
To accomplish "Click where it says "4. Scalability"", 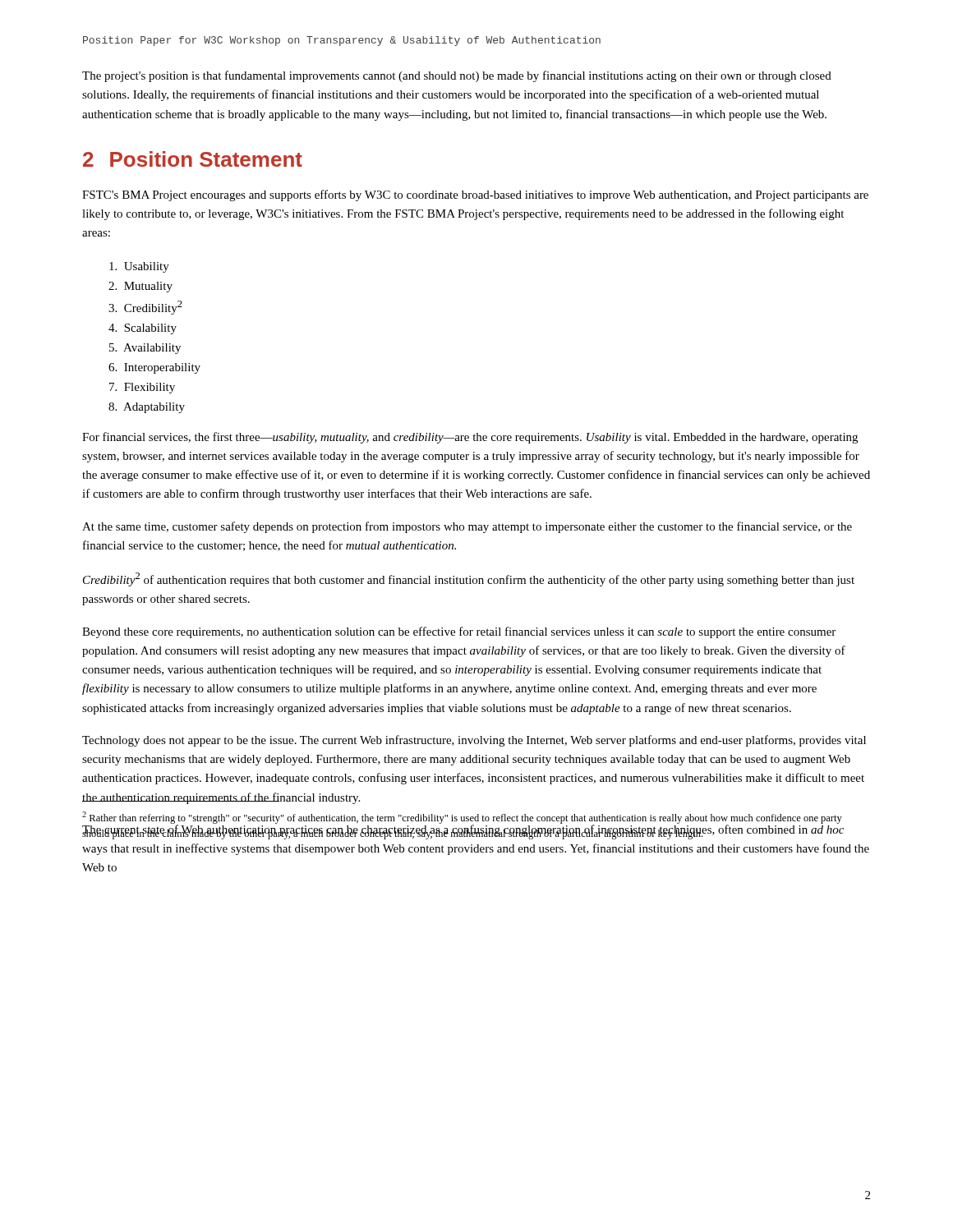I will tap(143, 327).
